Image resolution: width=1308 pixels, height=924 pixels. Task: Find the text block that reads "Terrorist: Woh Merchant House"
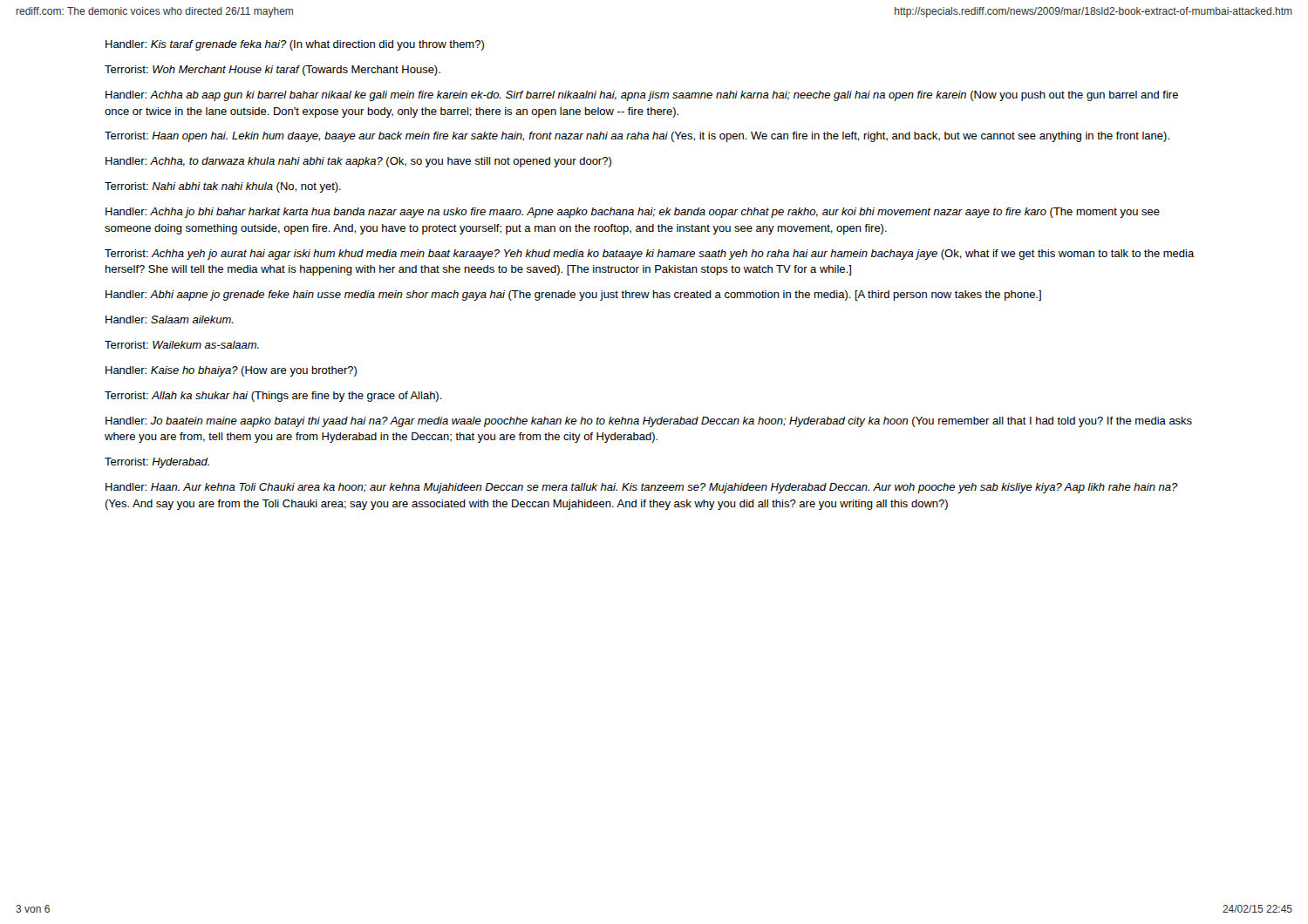273,69
